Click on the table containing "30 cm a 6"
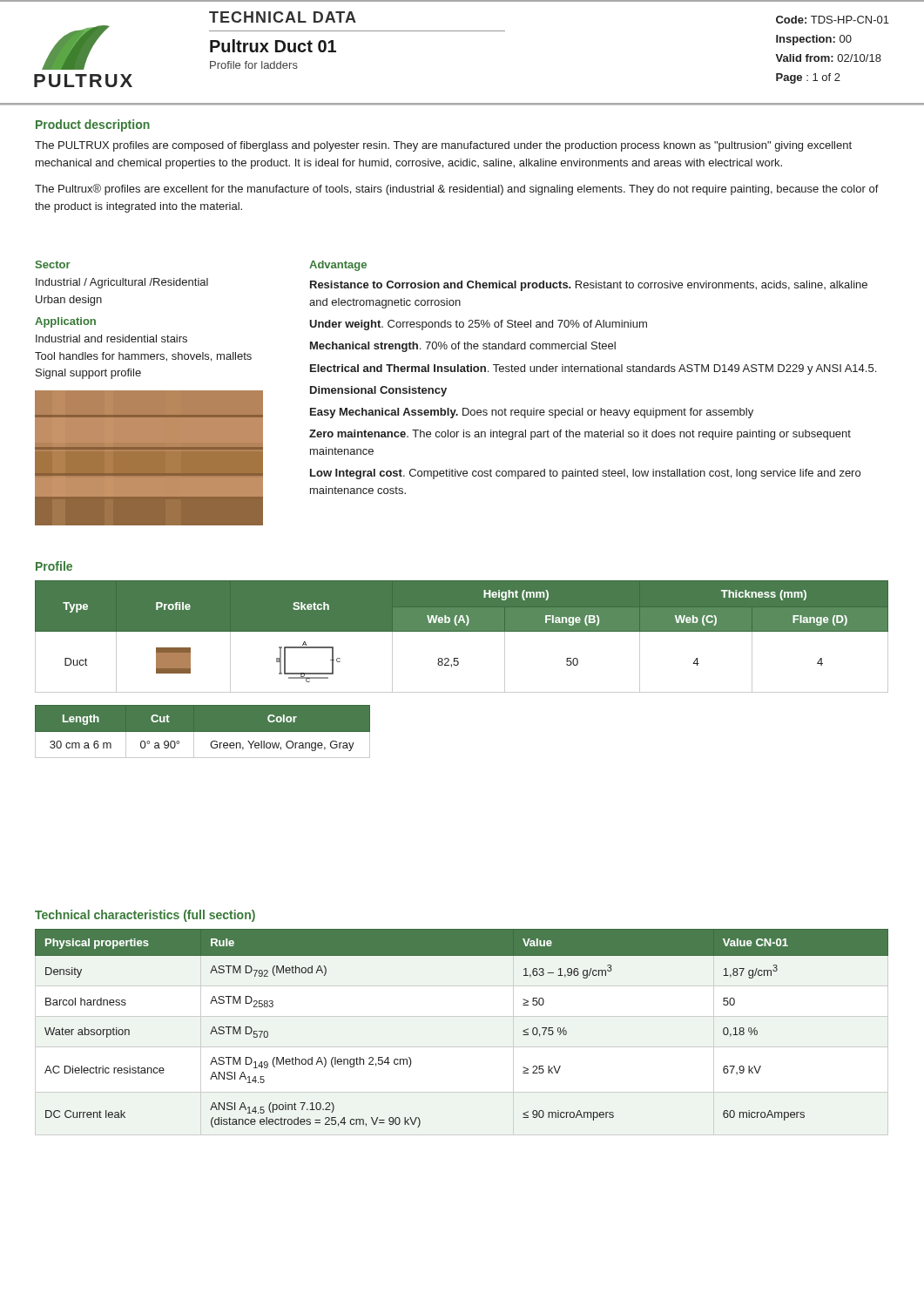Screen dimensions: 1307x924 point(462,731)
